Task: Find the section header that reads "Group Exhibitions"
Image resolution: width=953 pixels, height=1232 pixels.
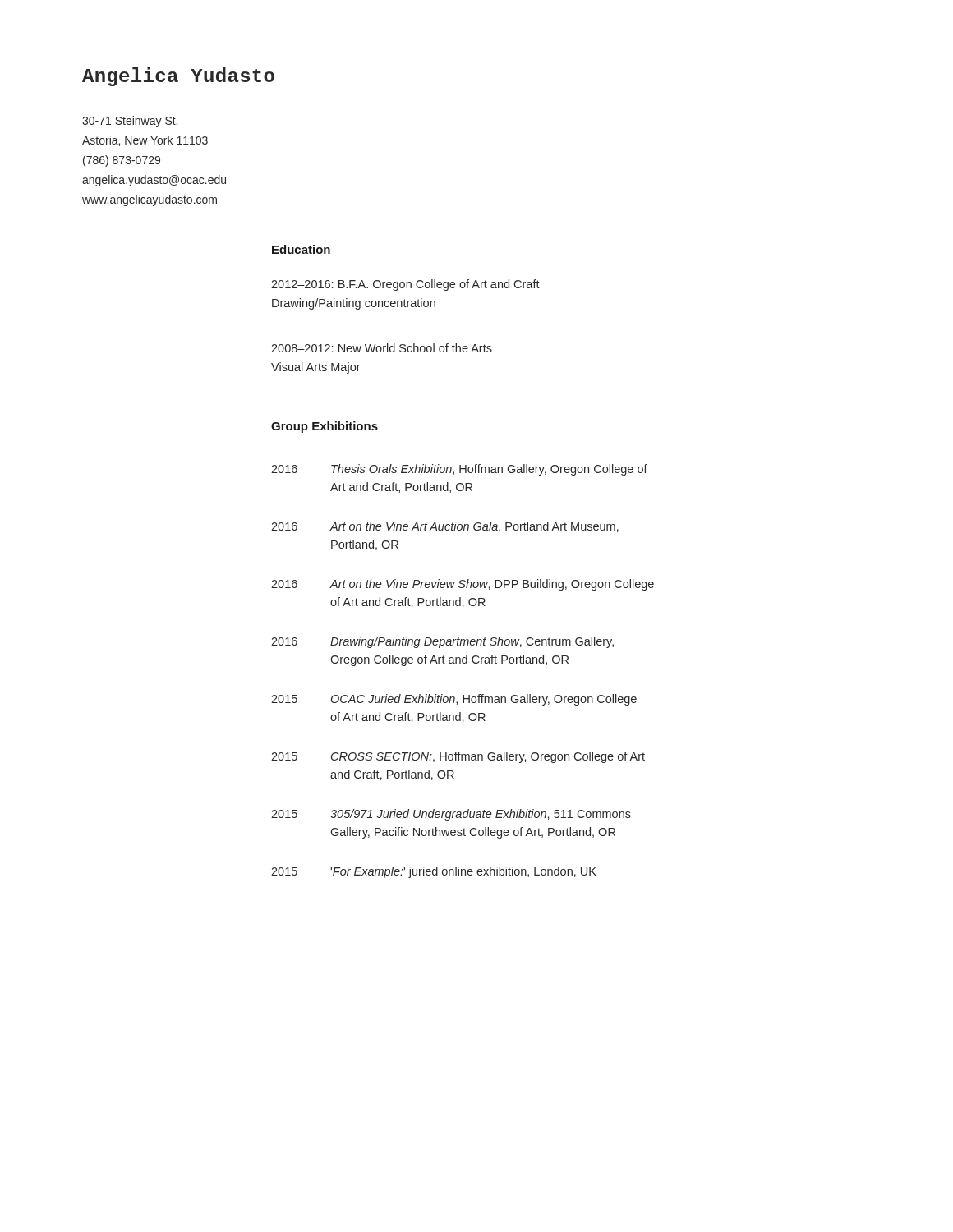Action: tap(325, 426)
